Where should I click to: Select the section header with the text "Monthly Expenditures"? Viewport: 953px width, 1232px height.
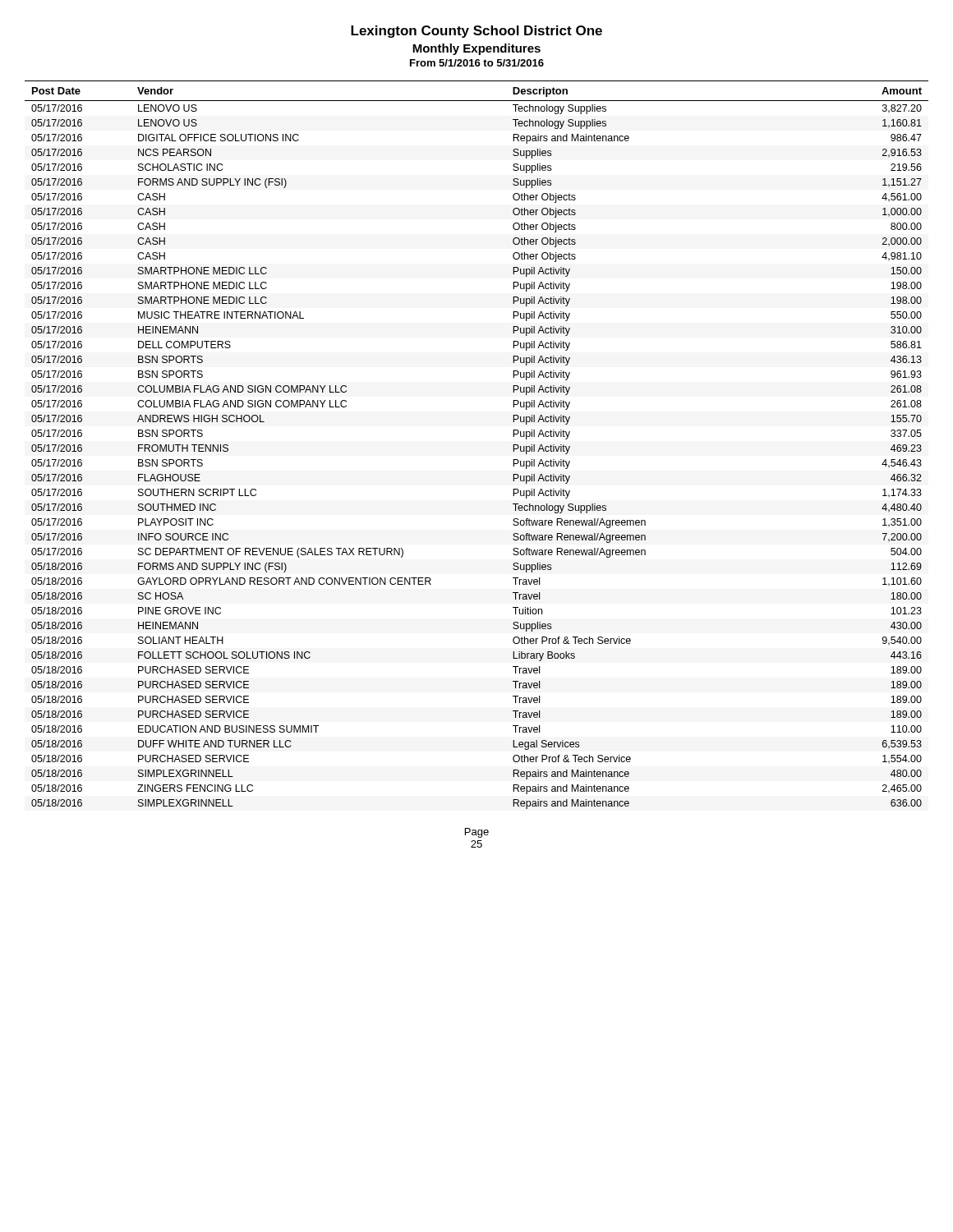click(476, 48)
